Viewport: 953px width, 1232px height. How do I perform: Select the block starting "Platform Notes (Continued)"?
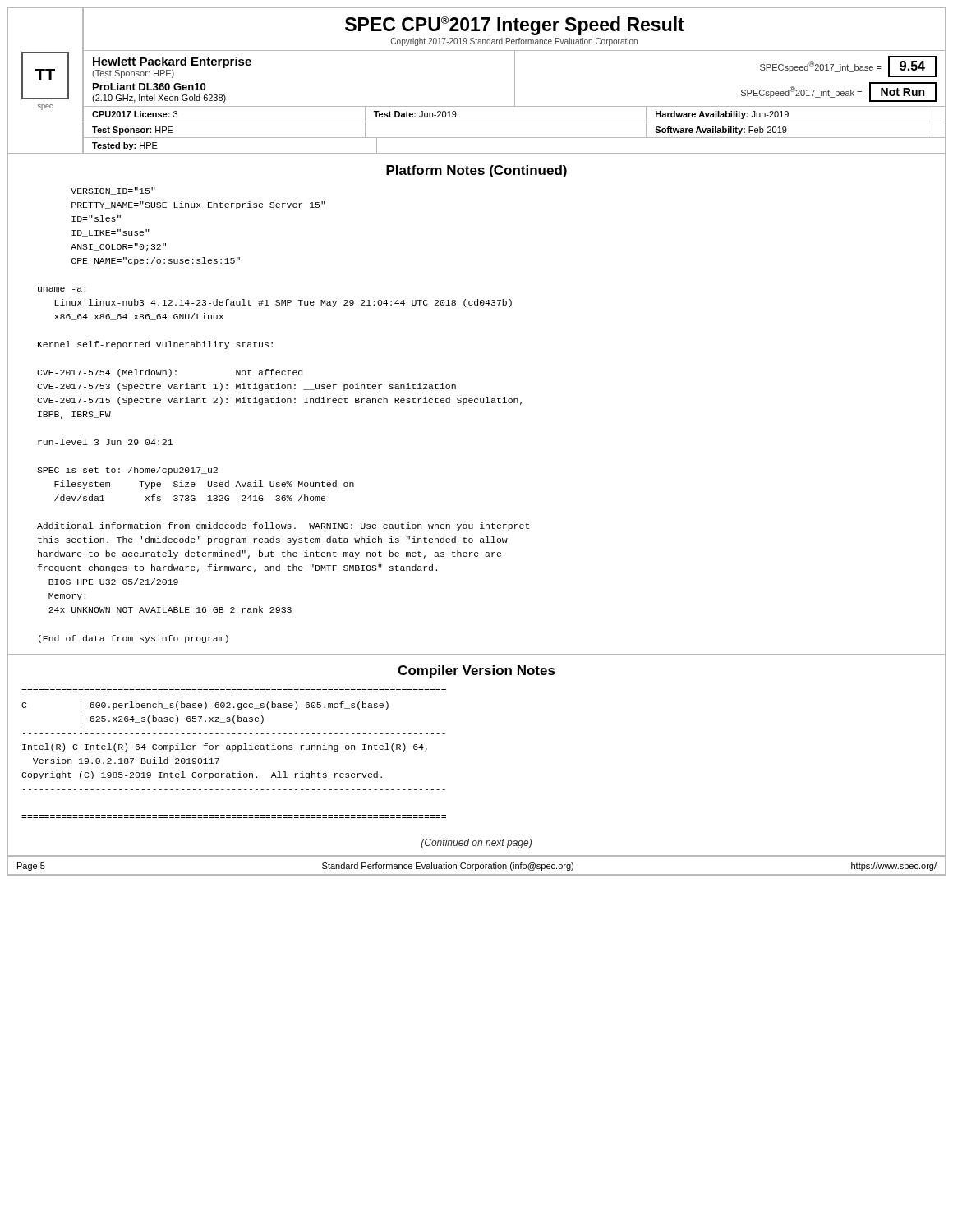point(476,170)
